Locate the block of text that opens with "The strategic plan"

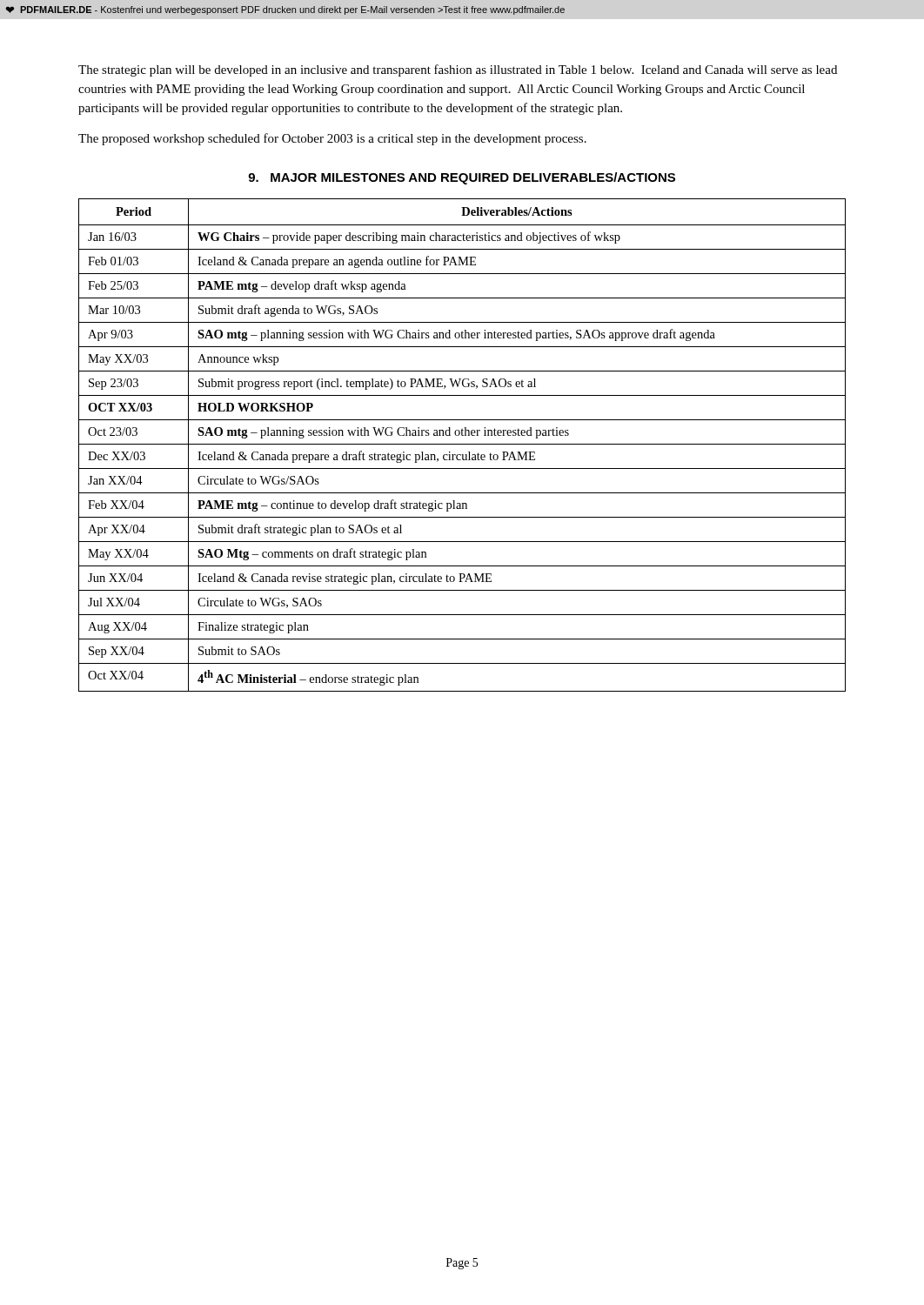pyautogui.click(x=458, y=89)
